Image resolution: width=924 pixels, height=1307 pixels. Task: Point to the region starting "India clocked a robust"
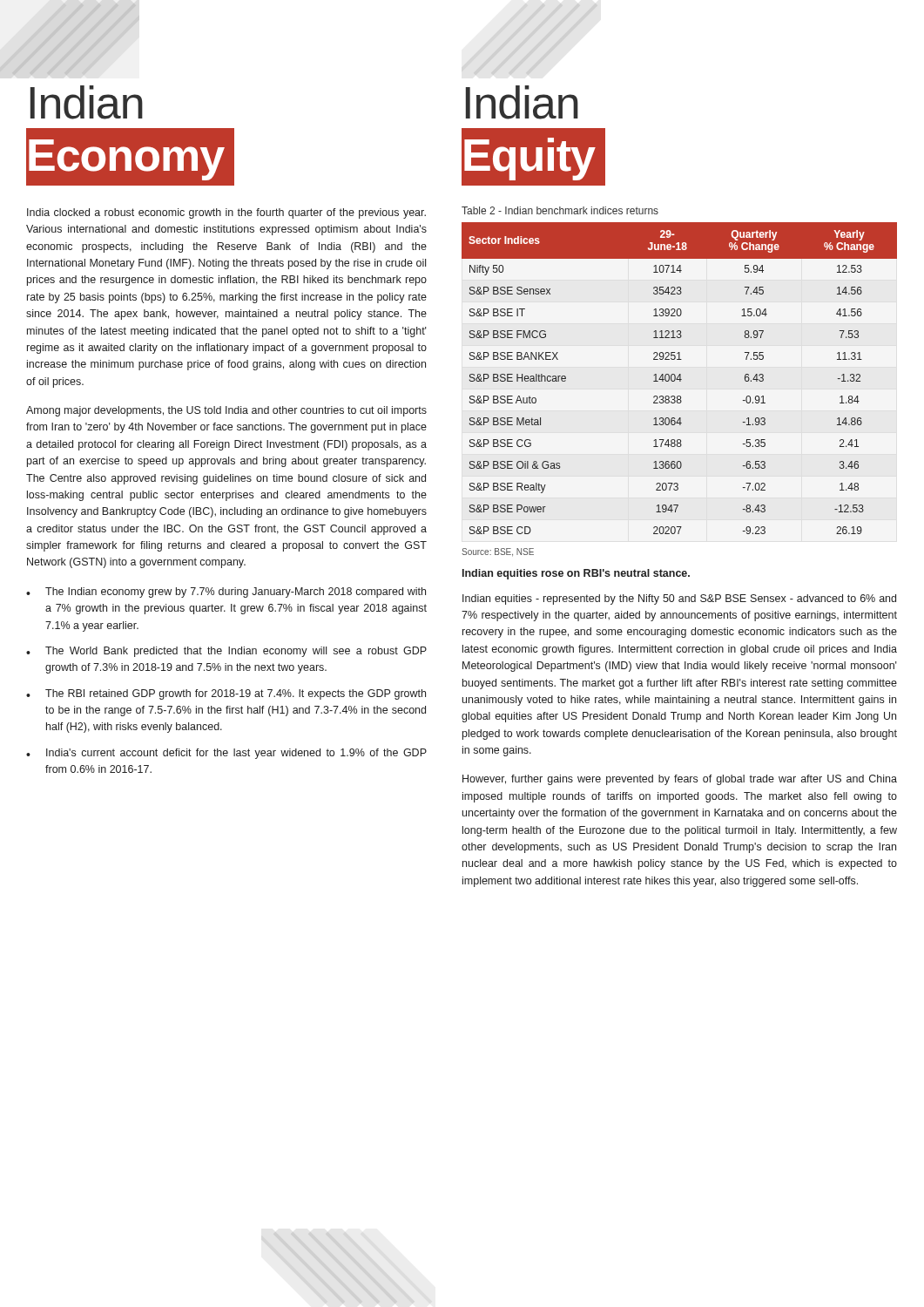coord(226,297)
